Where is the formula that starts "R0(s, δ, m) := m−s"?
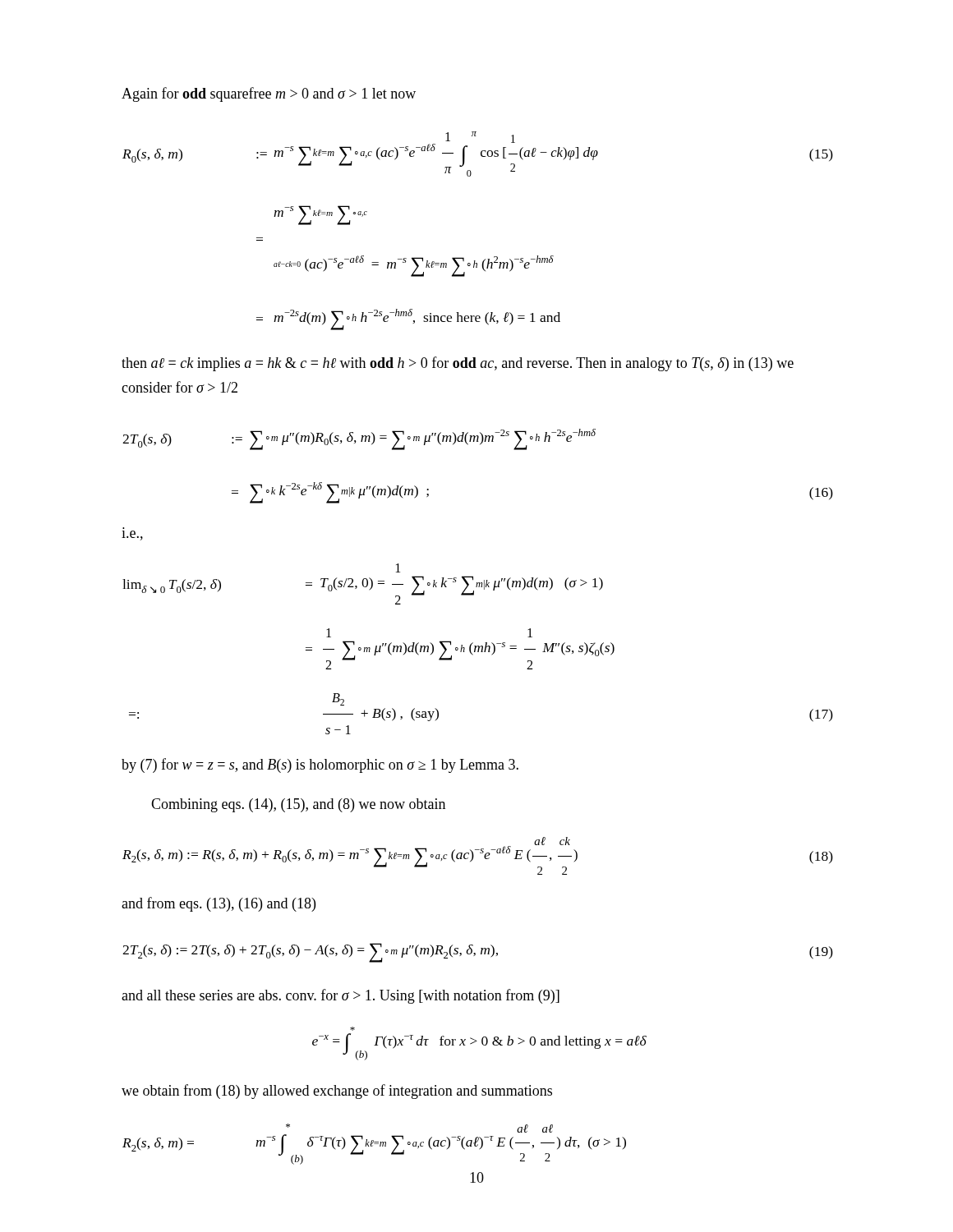This screenshot has width=953, height=1232. pyautogui.click(x=478, y=154)
